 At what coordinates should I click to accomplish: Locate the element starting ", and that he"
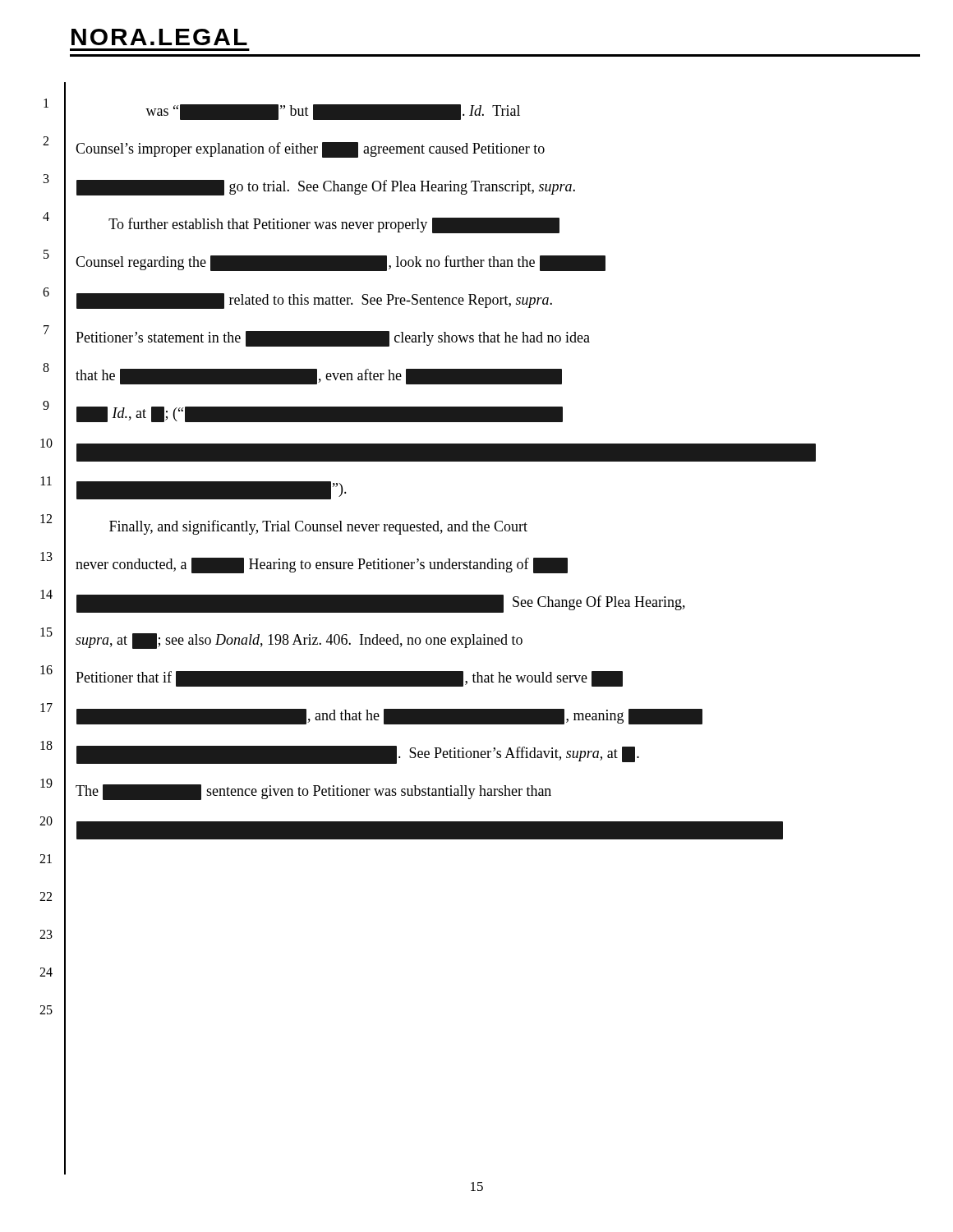(x=389, y=716)
